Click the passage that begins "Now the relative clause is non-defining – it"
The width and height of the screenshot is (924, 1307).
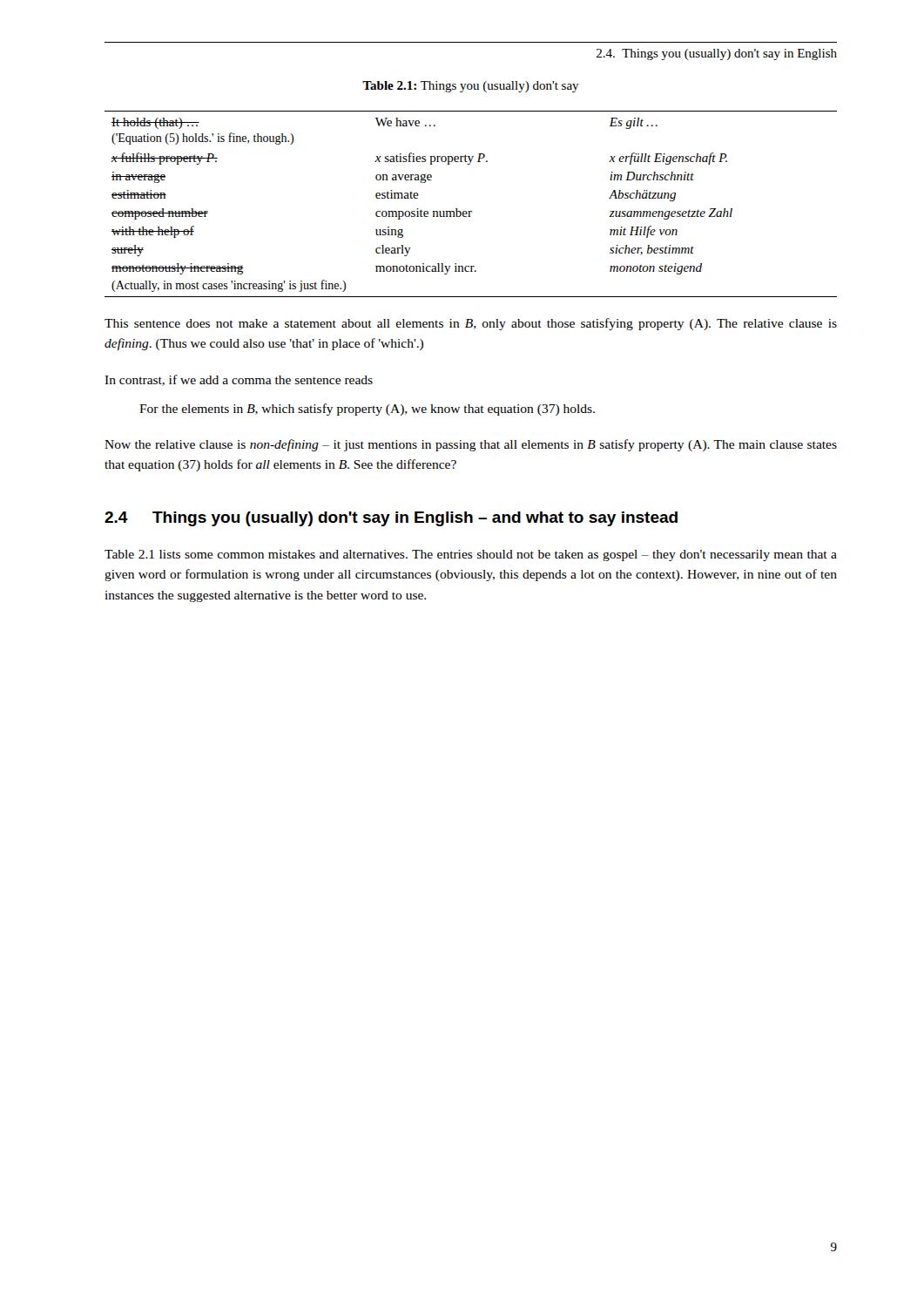471,454
